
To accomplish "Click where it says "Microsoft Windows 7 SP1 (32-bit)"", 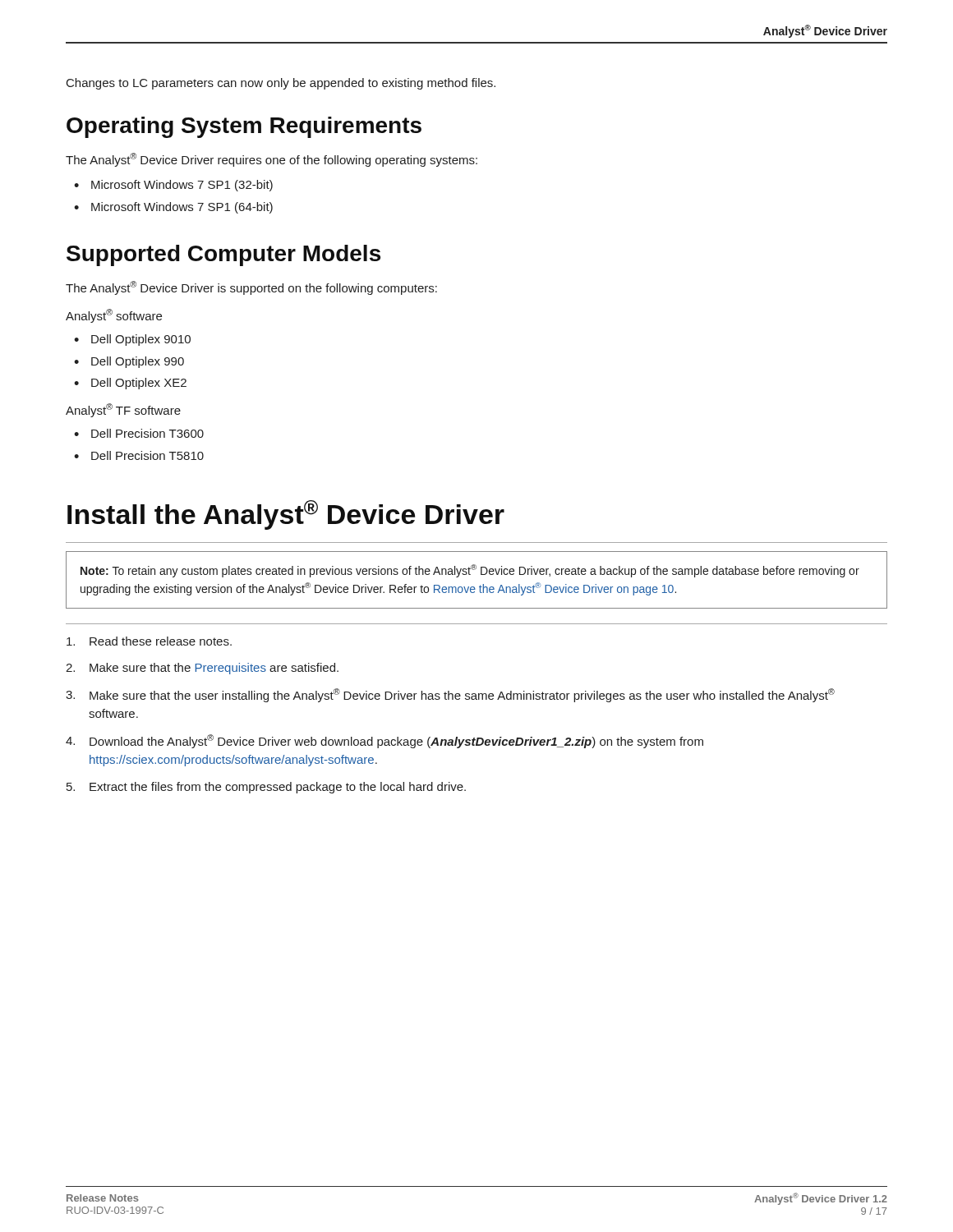I will 182,184.
